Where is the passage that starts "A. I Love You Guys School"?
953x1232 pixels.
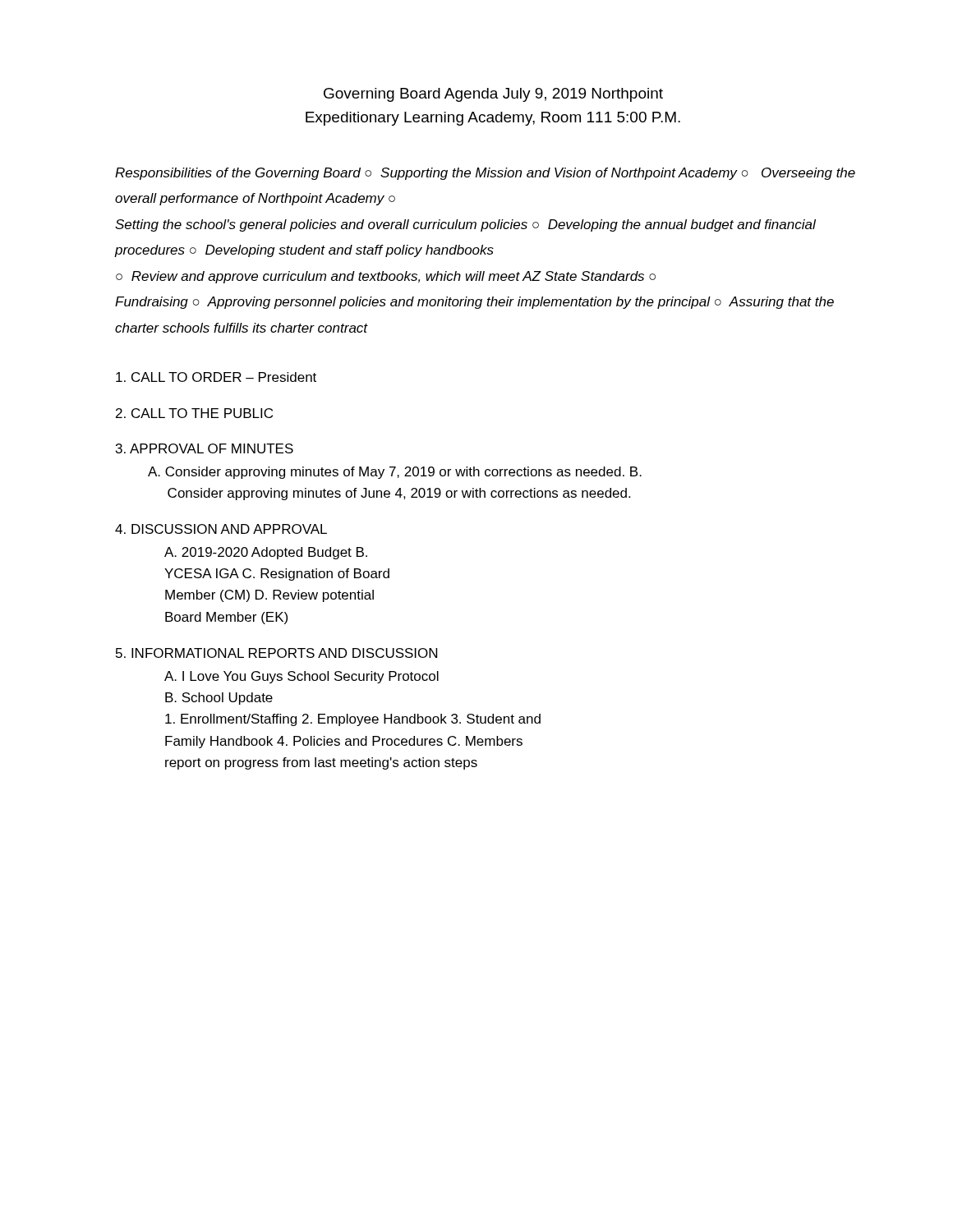pyautogui.click(x=302, y=687)
